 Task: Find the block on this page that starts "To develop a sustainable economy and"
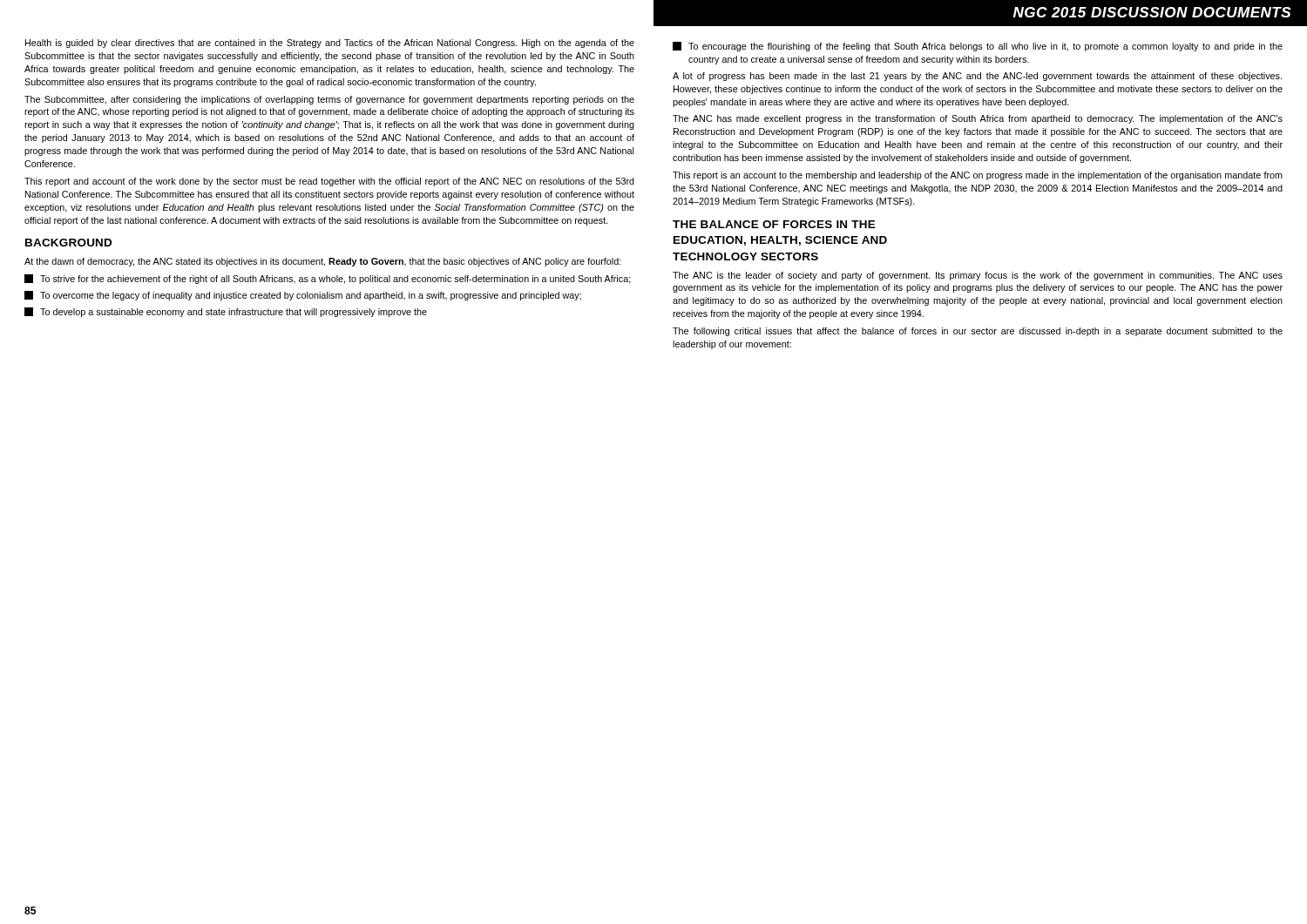329,312
